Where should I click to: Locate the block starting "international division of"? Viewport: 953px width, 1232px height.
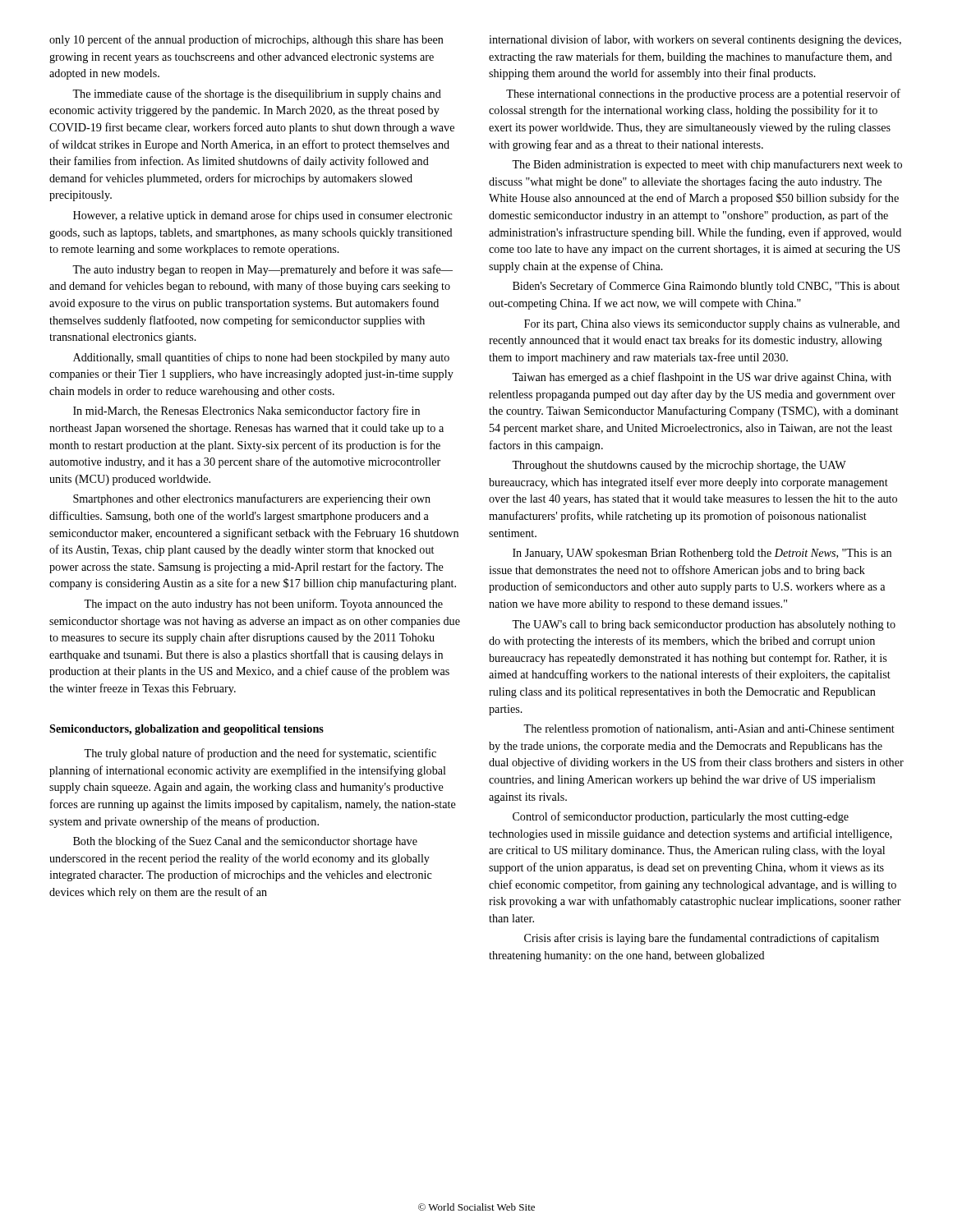696,497
